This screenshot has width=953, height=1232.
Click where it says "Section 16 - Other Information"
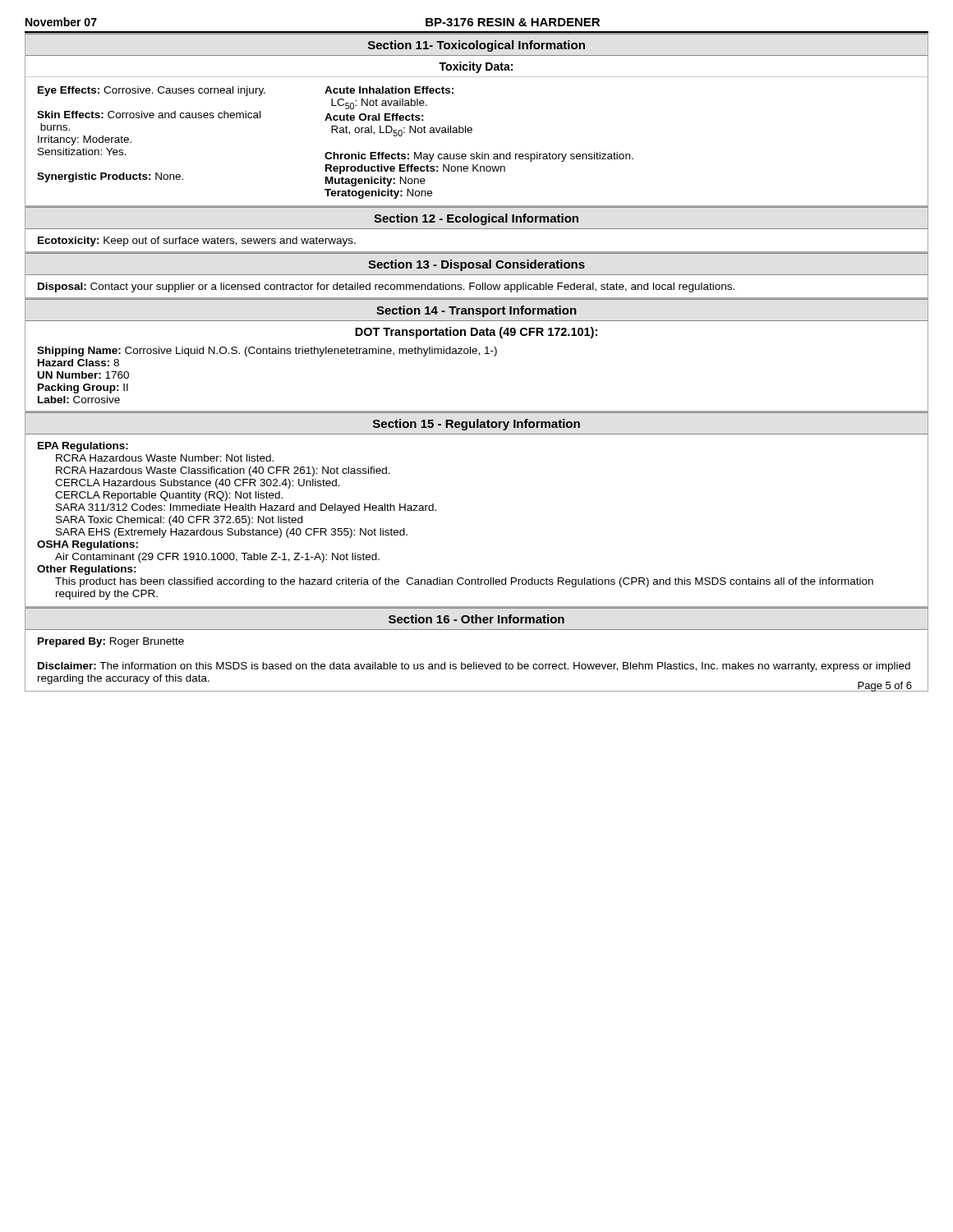click(476, 619)
